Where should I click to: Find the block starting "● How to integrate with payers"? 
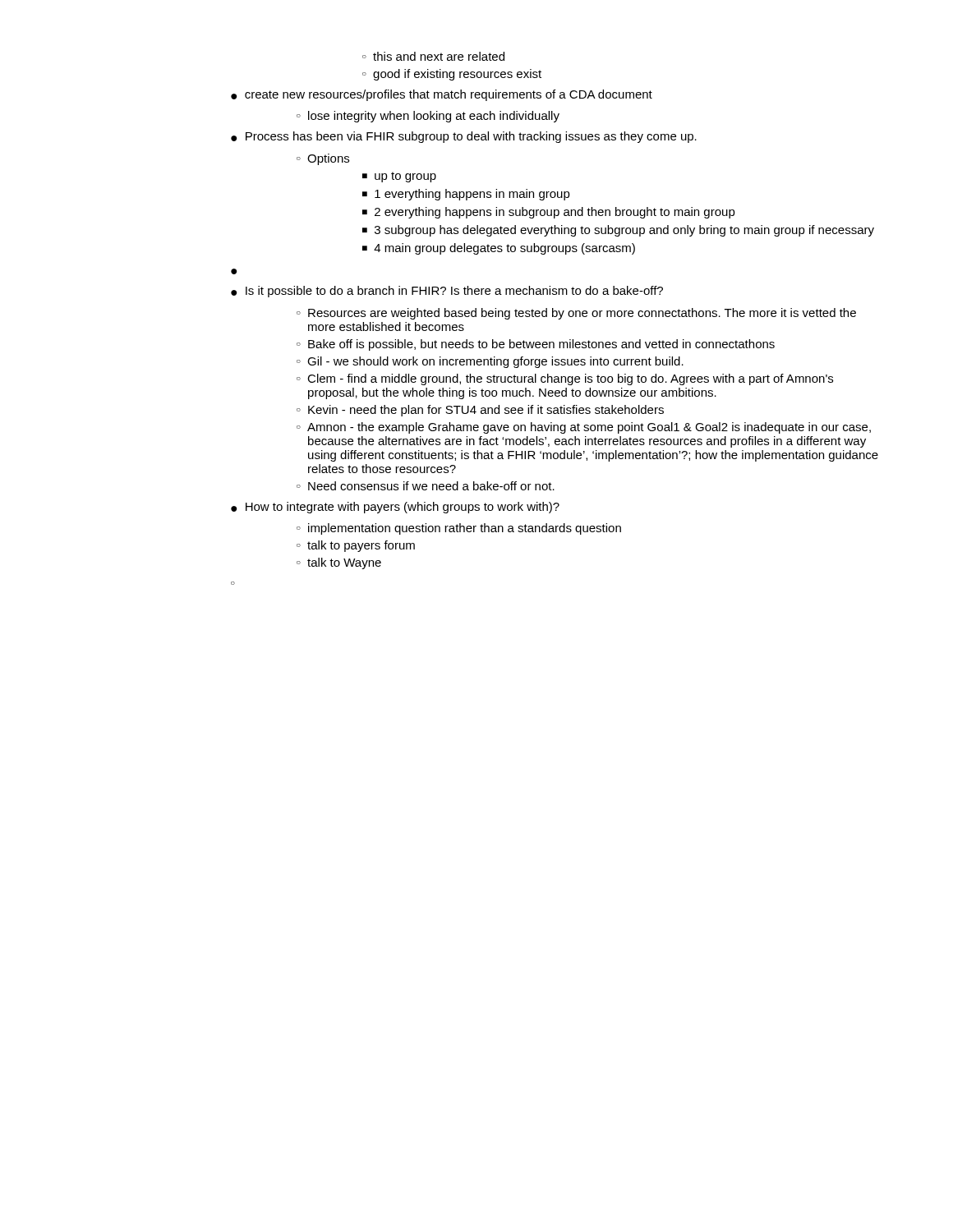395,508
